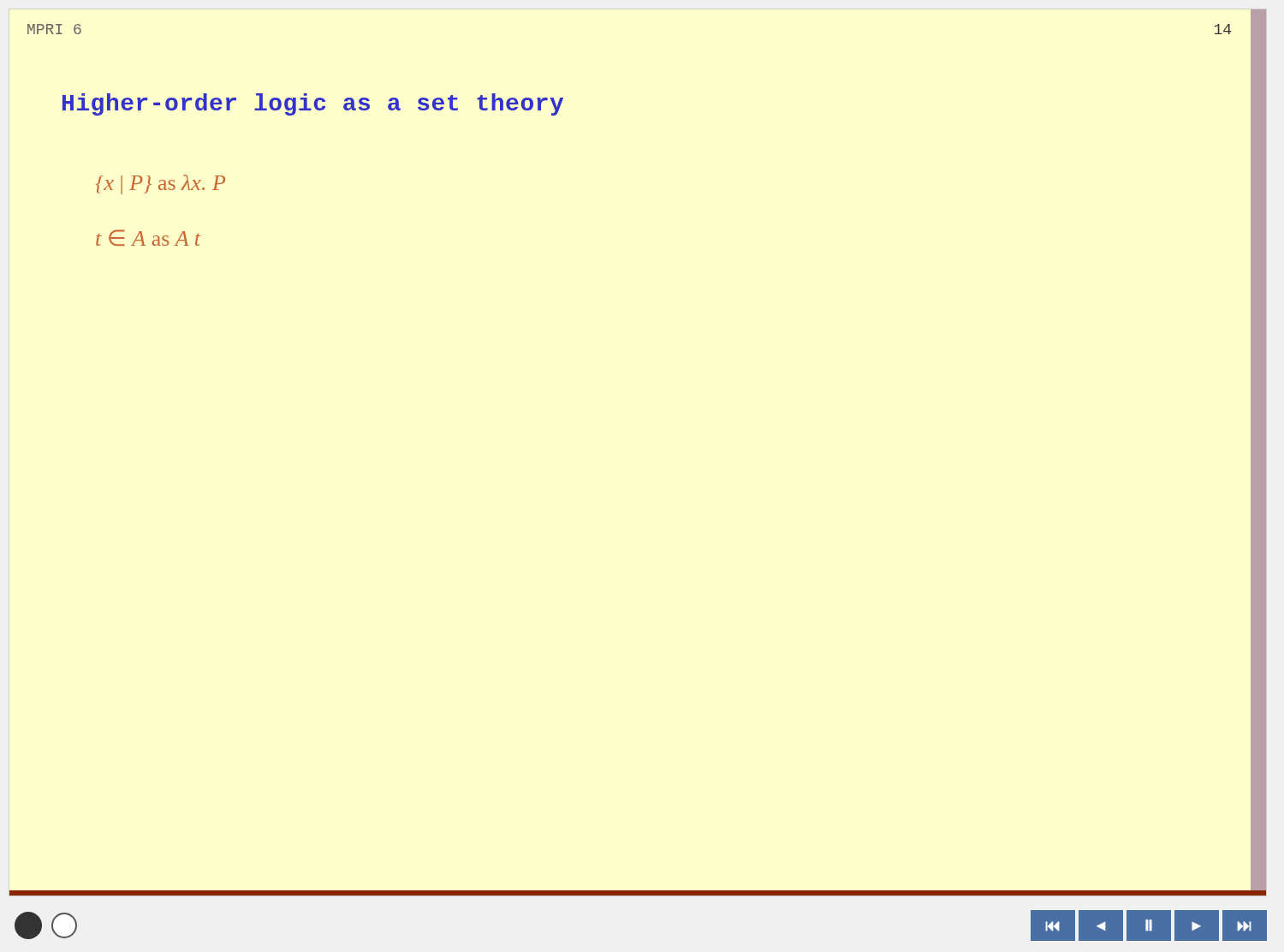Click where it says "{x | P} as λx. P"
The height and width of the screenshot is (952, 1284).
tap(160, 183)
